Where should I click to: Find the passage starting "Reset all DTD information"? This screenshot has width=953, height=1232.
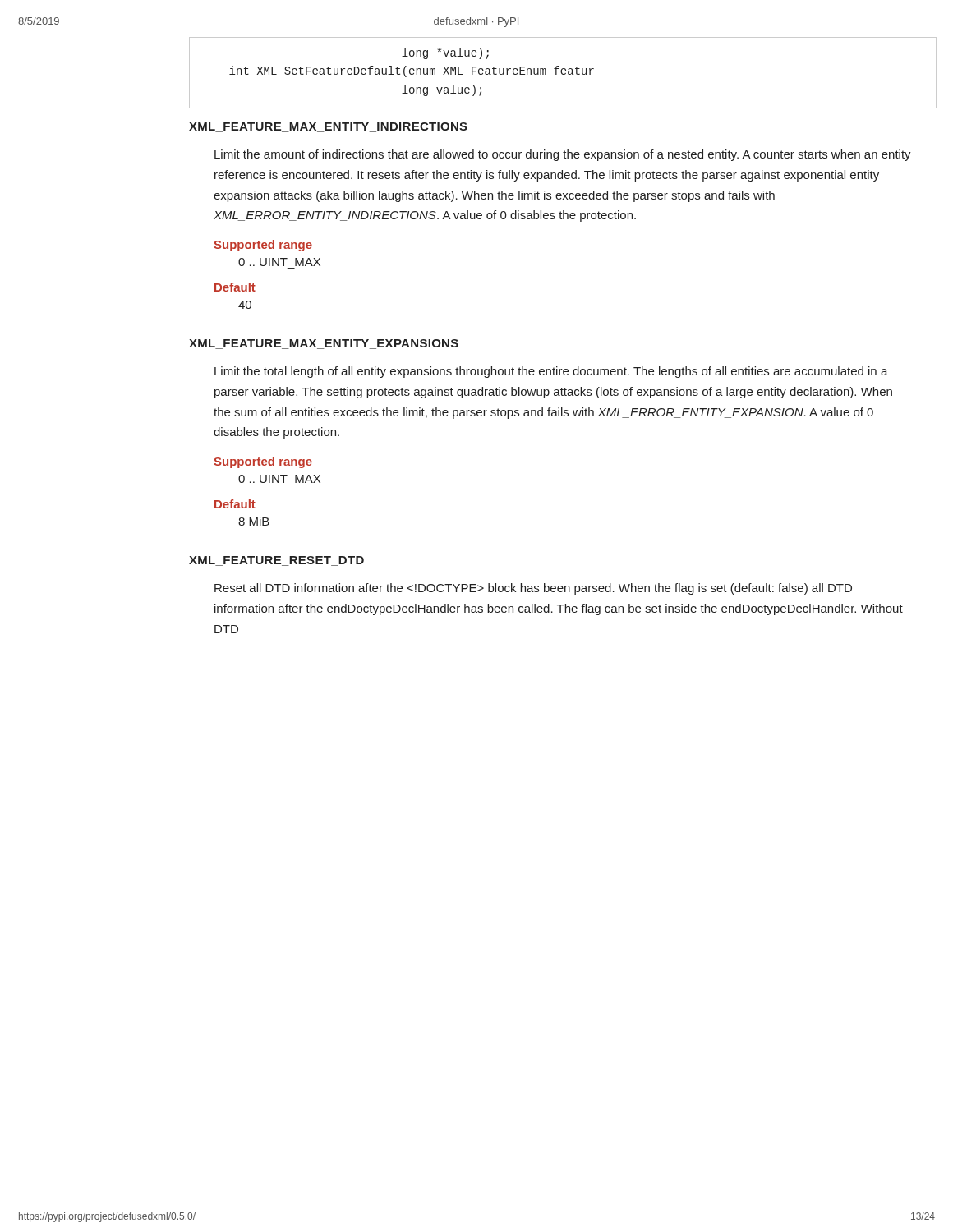click(558, 608)
